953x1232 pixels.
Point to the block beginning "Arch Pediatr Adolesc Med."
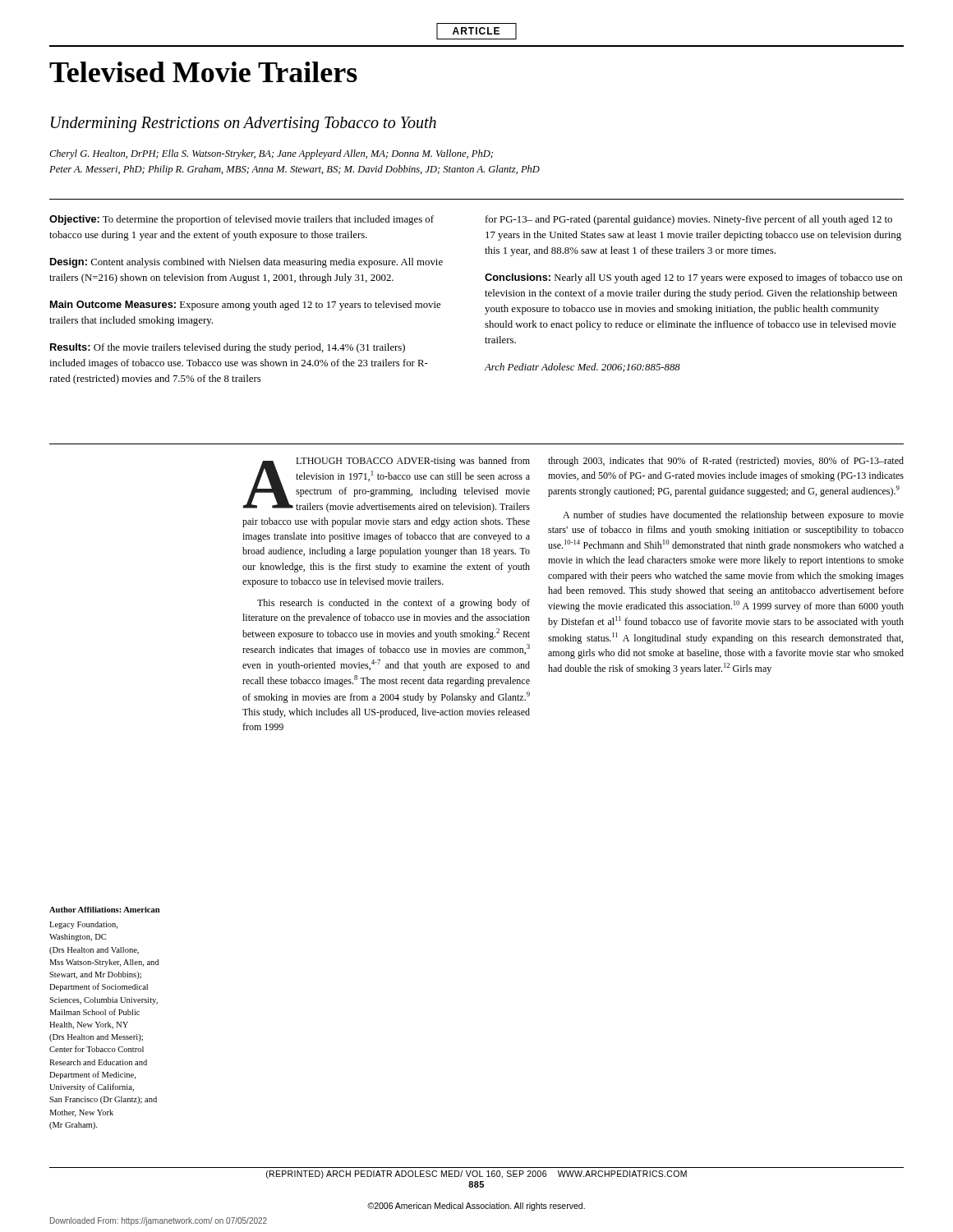[582, 367]
